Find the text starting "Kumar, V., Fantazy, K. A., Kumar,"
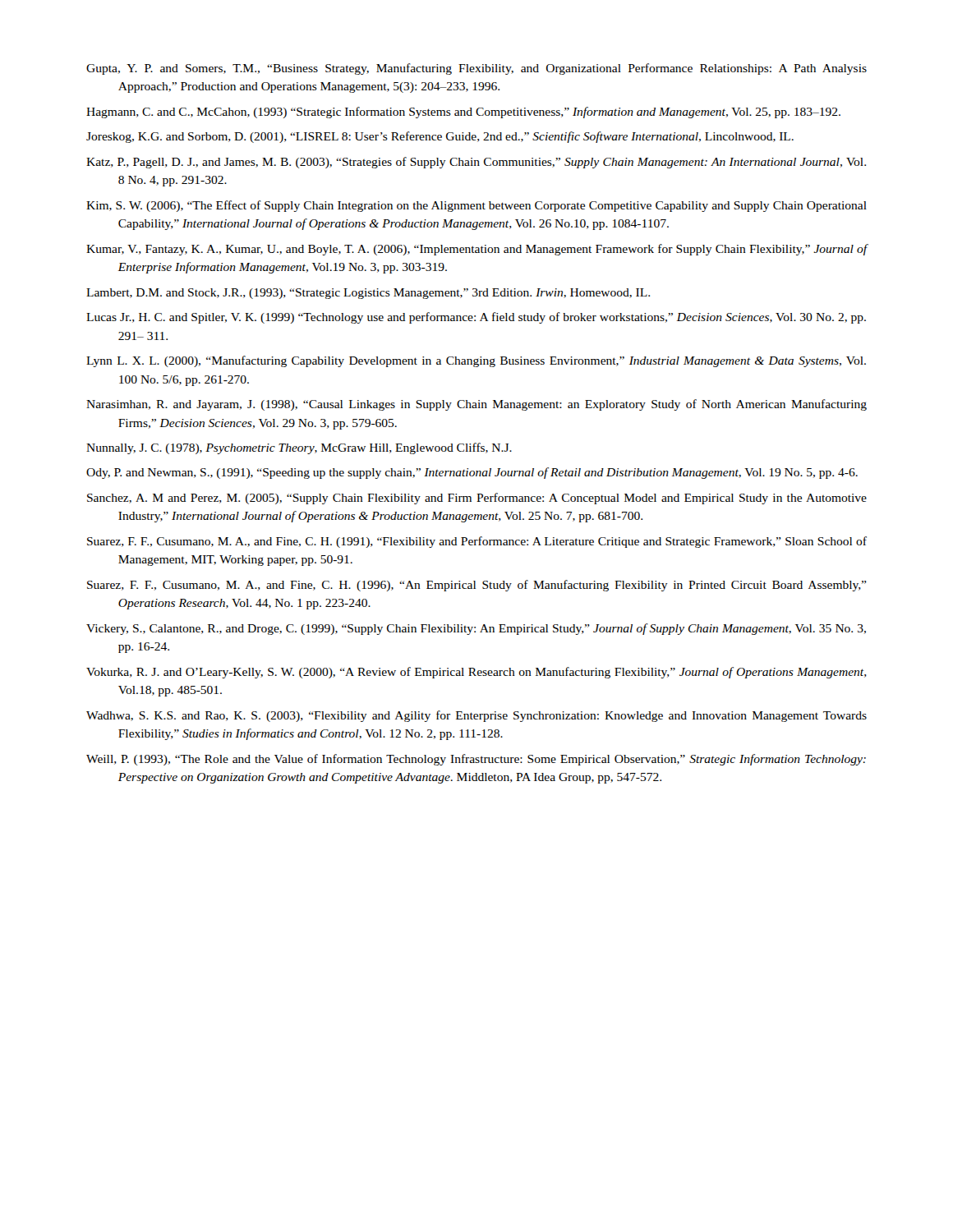Screen dimensions: 1232x953 pos(476,257)
